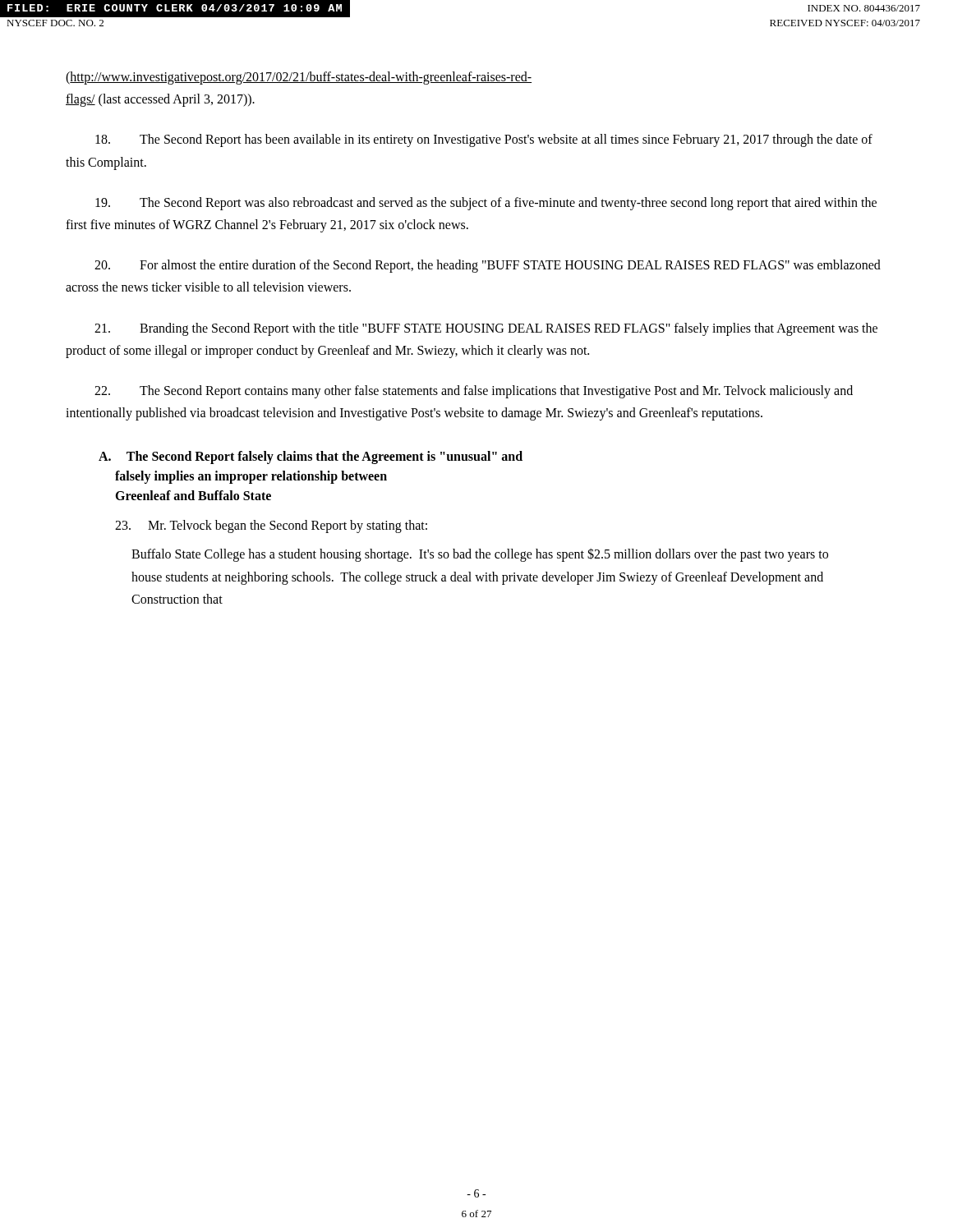Click the section header that begins "A. The Second"

[x=311, y=475]
